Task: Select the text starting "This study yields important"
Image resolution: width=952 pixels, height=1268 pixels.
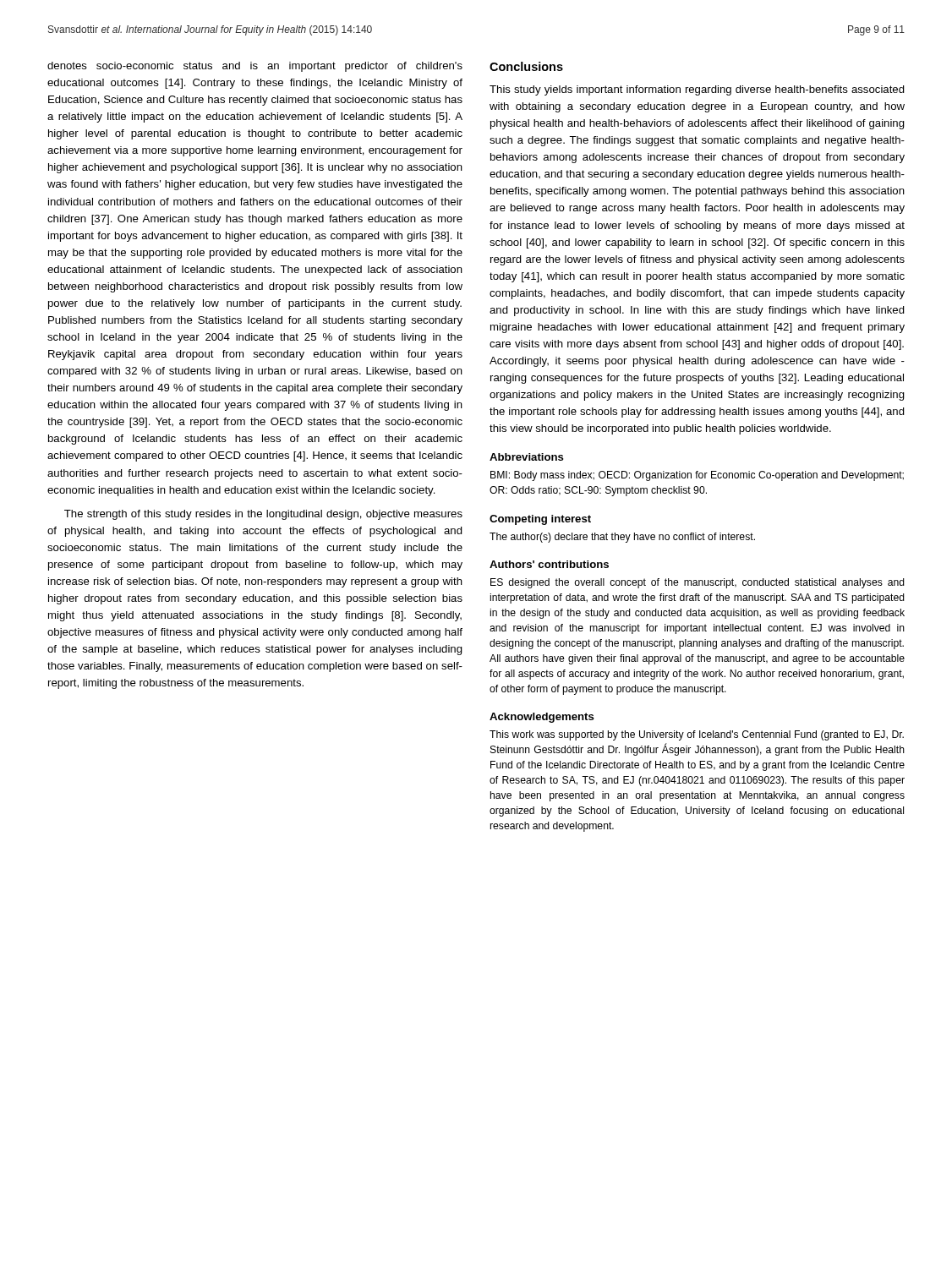Action: (x=697, y=259)
